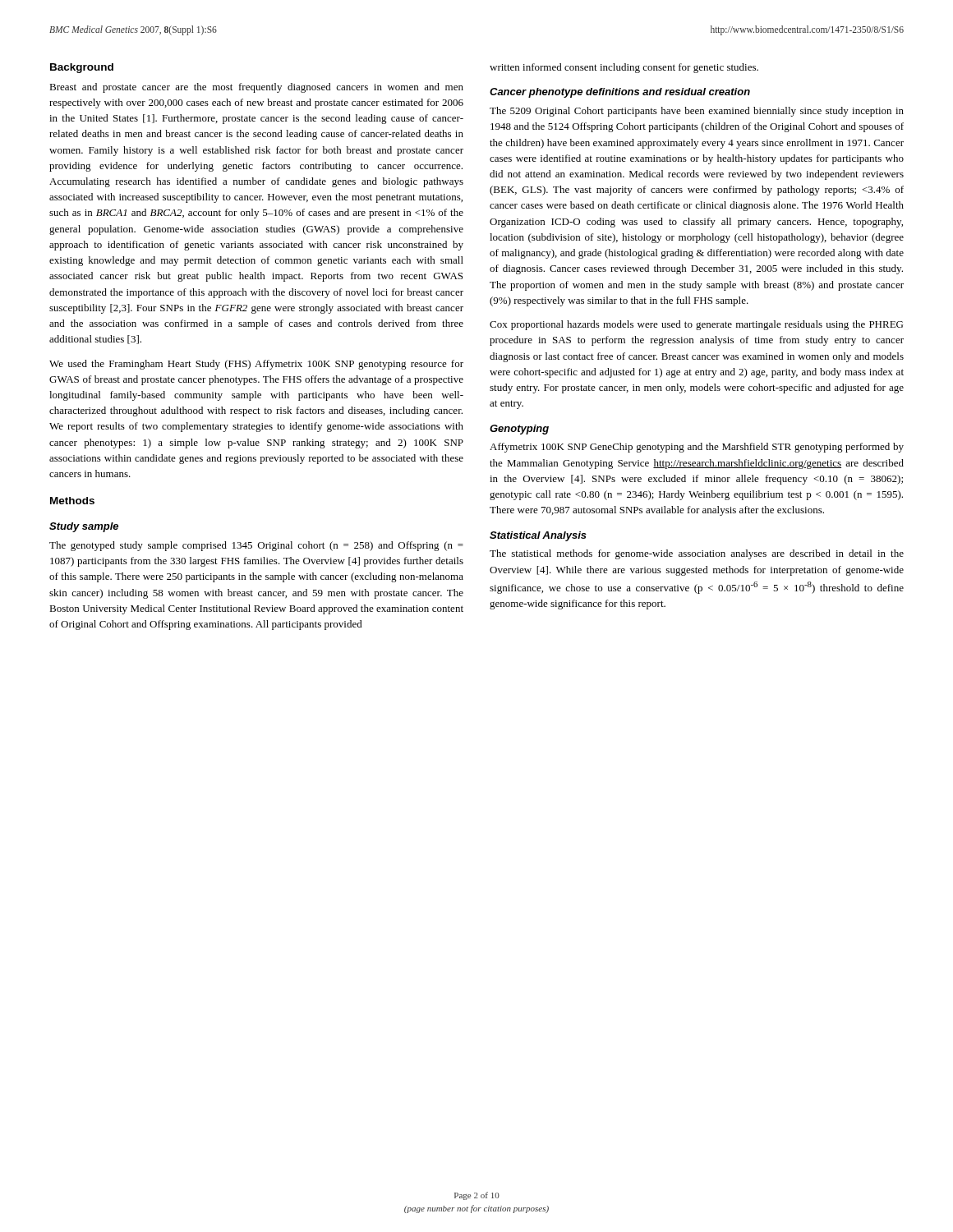Viewport: 953px width, 1232px height.
Task: Find "Study sample" on this page
Action: point(84,526)
